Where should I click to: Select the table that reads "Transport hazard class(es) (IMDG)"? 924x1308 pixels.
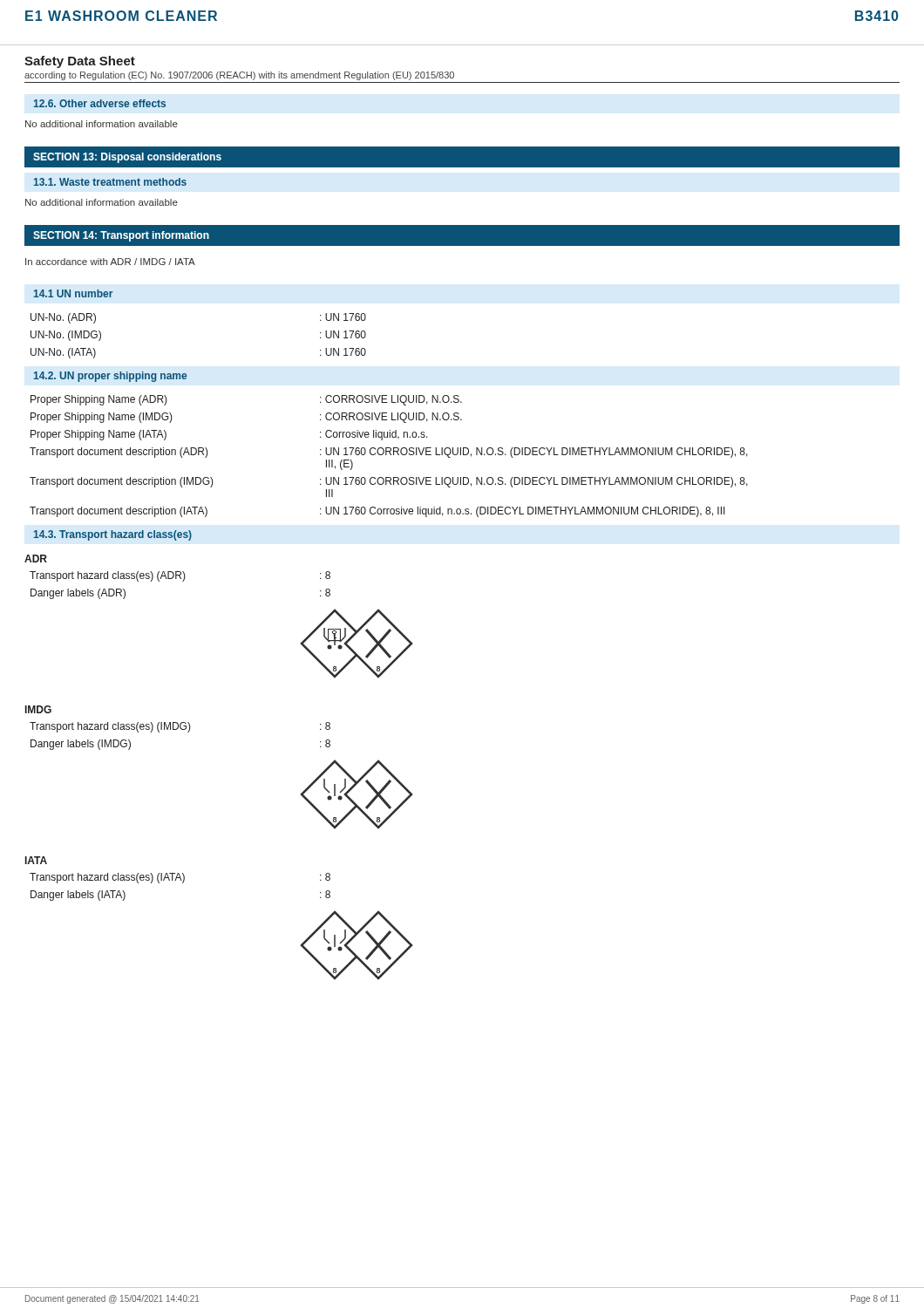click(462, 735)
